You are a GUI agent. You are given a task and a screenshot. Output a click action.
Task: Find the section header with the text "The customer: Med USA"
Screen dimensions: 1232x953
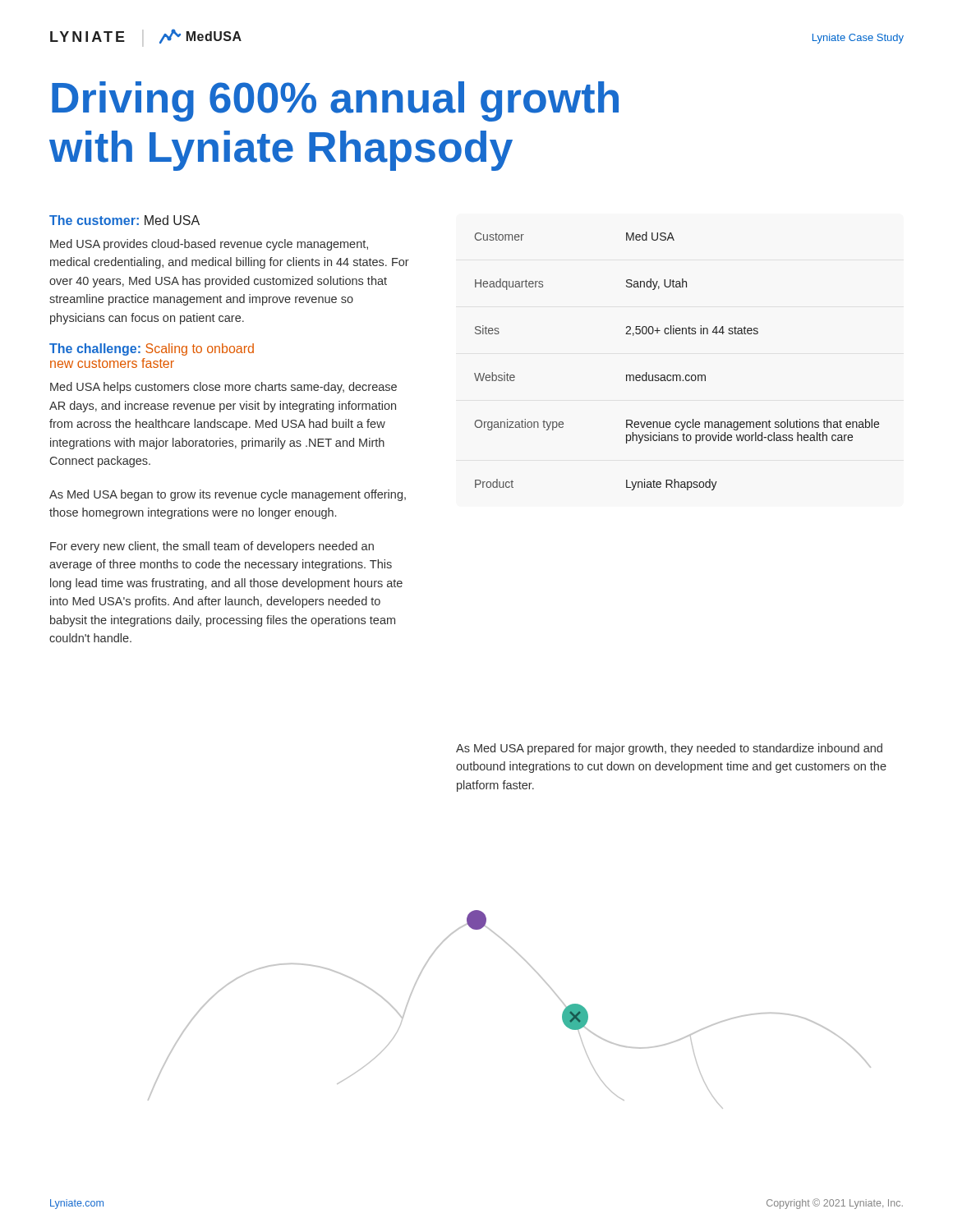(x=125, y=221)
